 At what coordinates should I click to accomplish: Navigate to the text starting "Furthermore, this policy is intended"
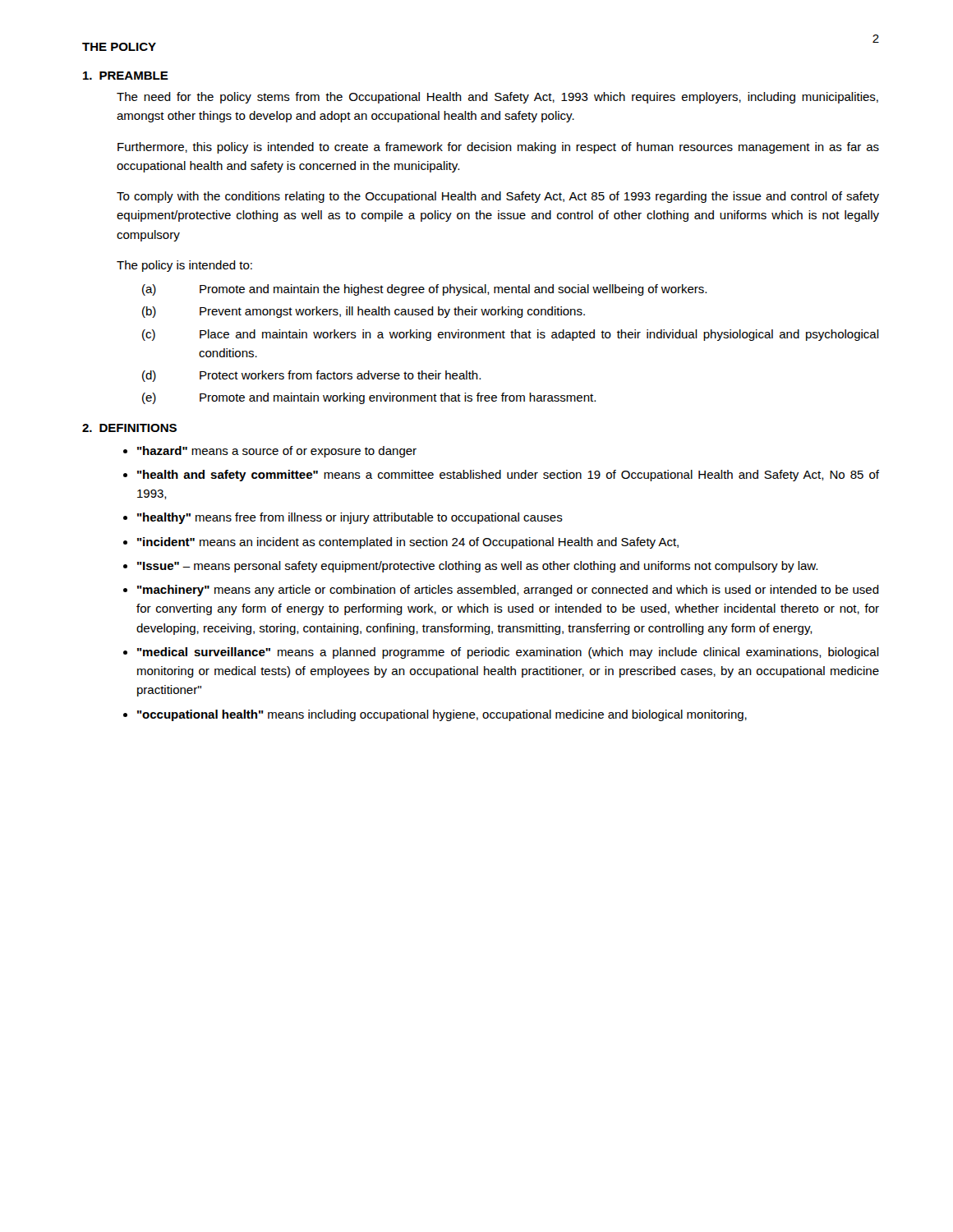tap(498, 156)
